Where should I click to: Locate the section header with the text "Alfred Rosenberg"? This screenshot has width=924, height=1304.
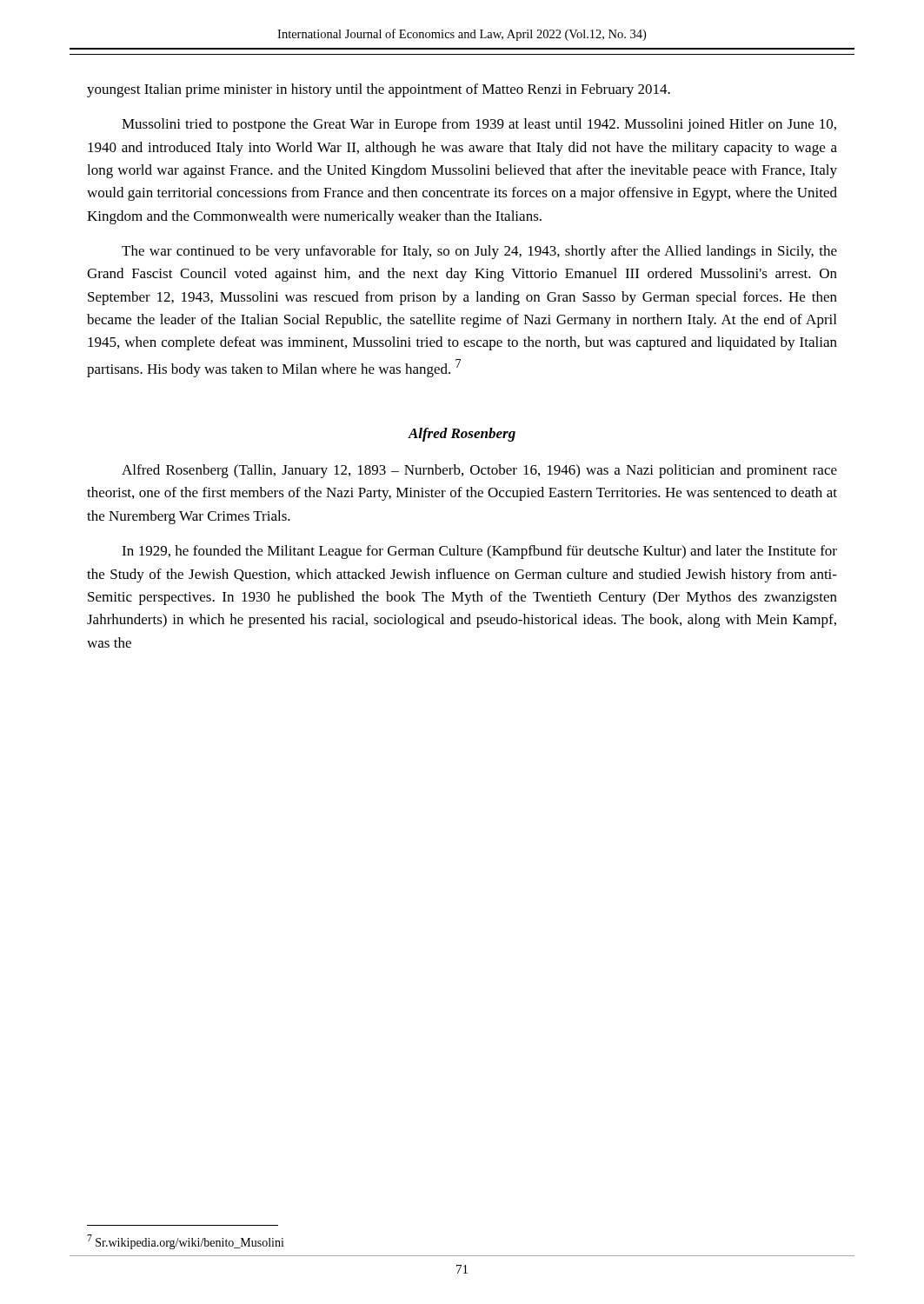pos(462,433)
